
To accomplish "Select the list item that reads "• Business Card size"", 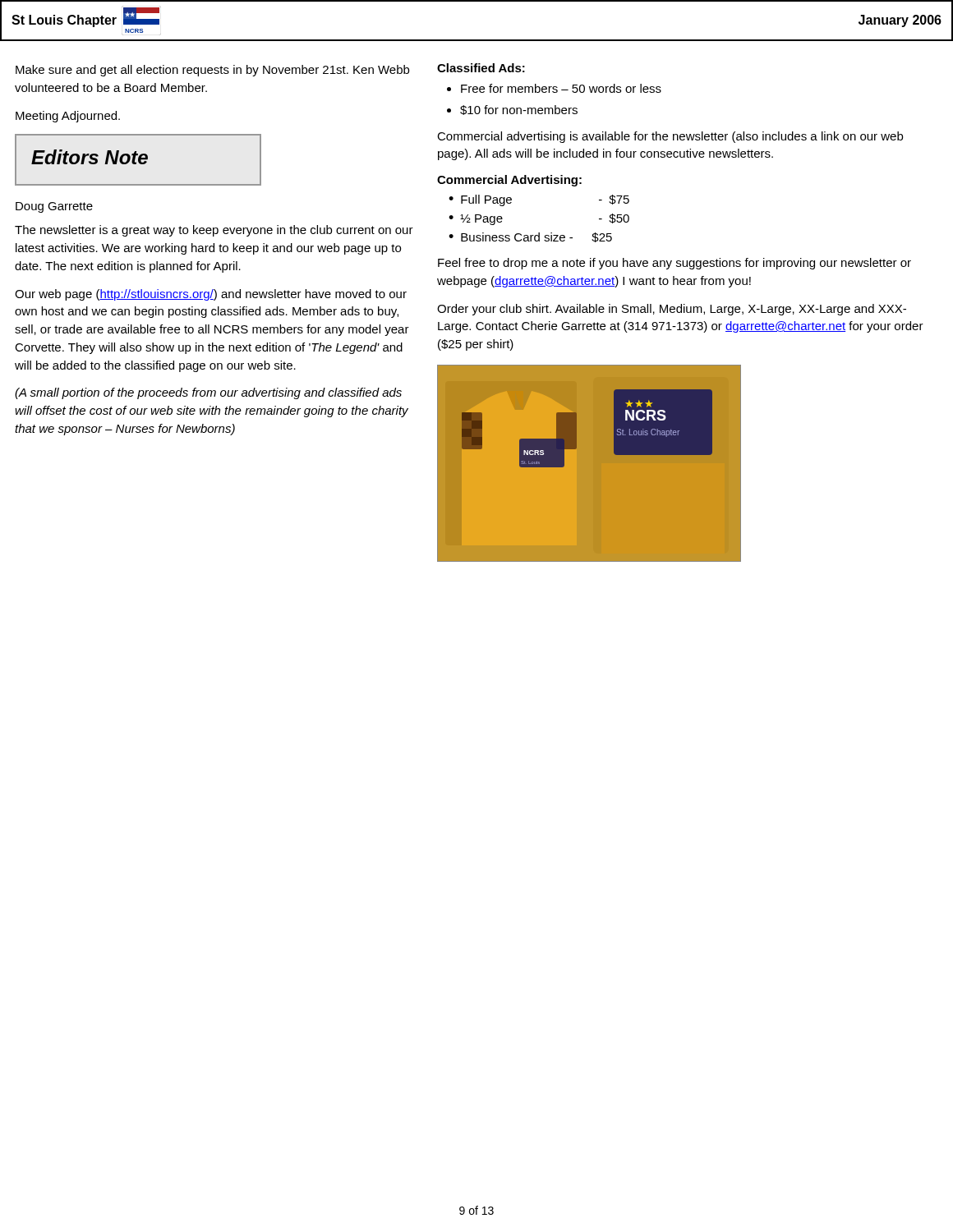I will pyautogui.click(x=530, y=237).
